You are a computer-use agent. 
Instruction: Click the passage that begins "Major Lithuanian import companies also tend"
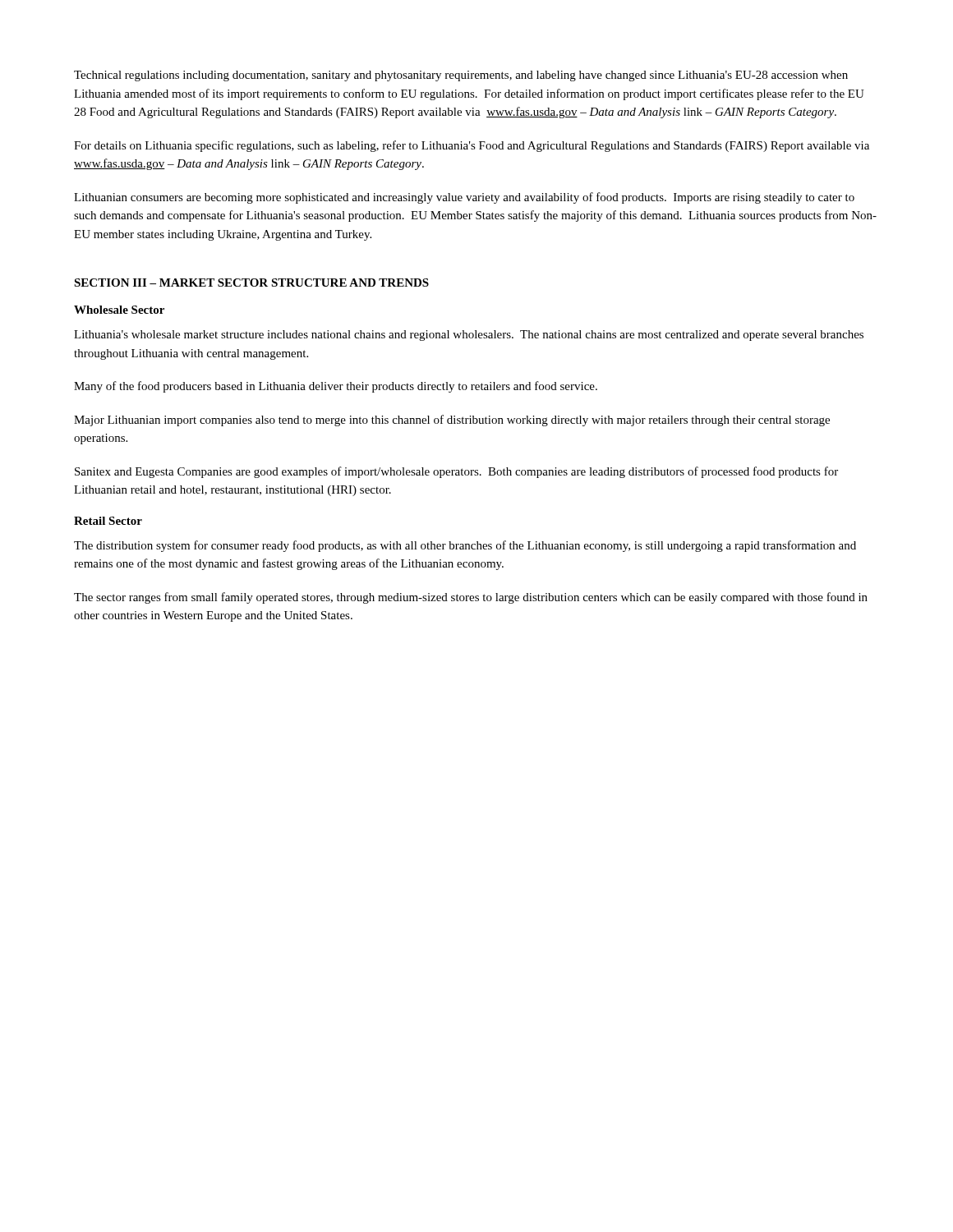452,429
